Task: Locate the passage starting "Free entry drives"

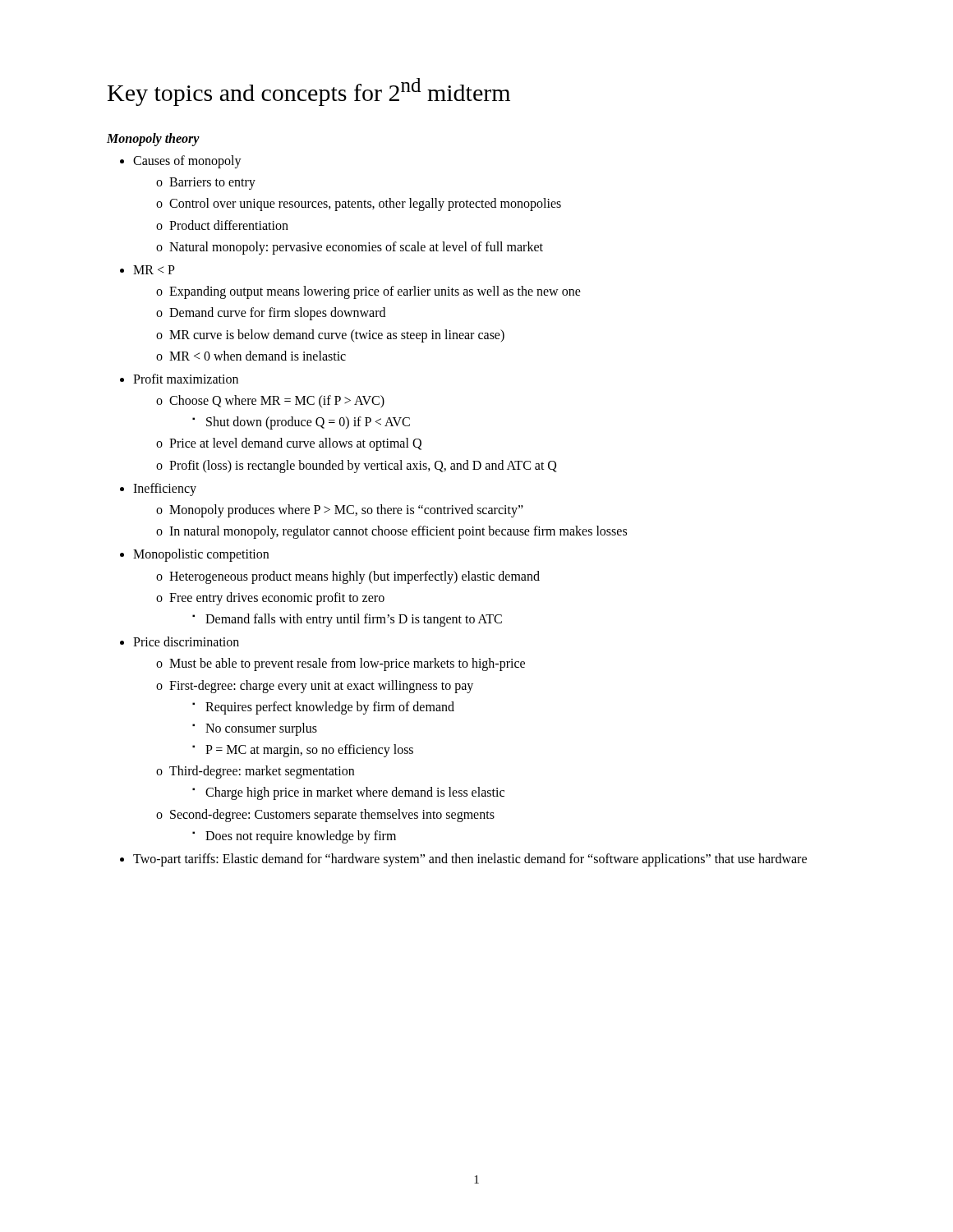Action: coord(508,609)
